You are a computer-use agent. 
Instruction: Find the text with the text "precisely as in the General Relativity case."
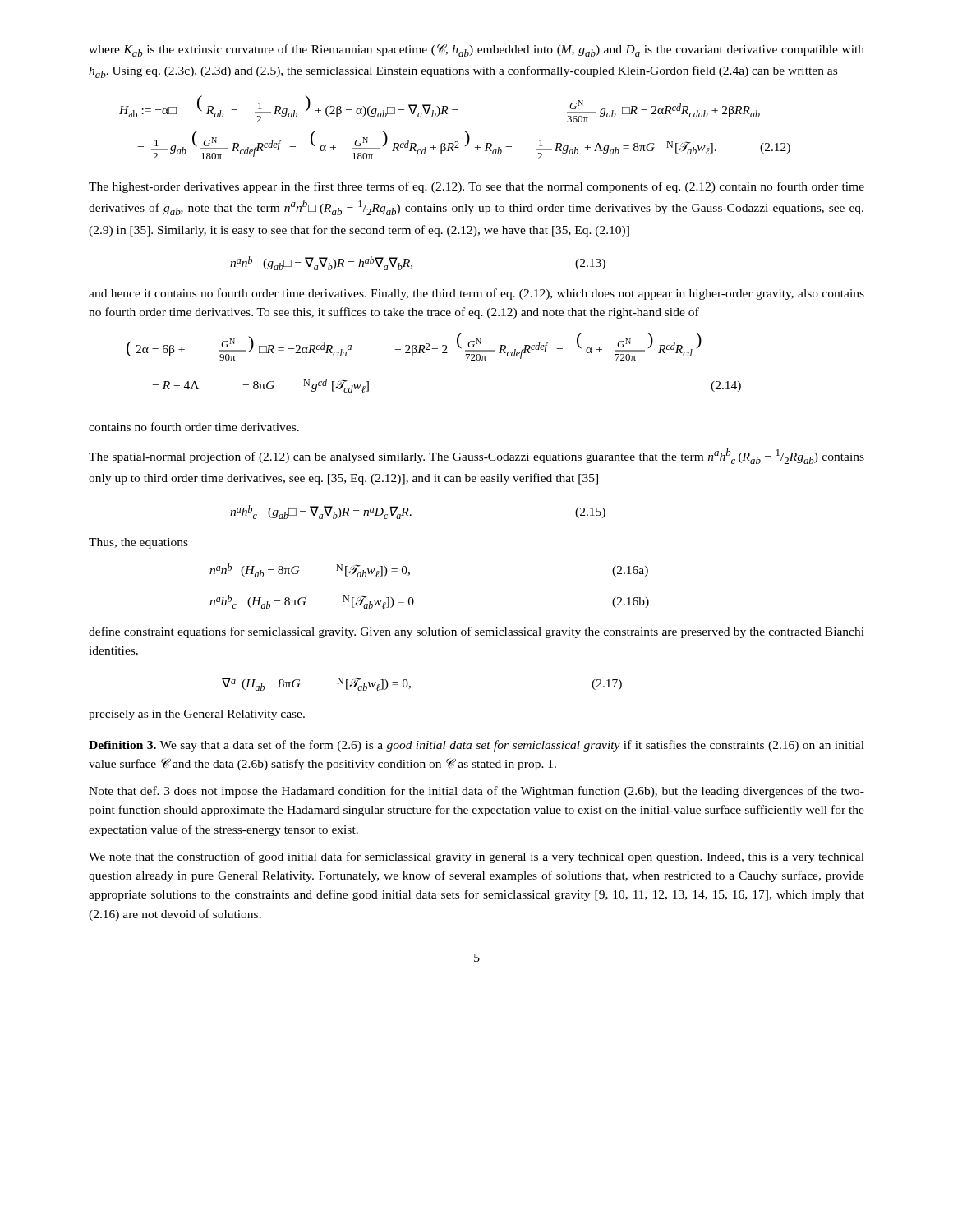click(197, 714)
